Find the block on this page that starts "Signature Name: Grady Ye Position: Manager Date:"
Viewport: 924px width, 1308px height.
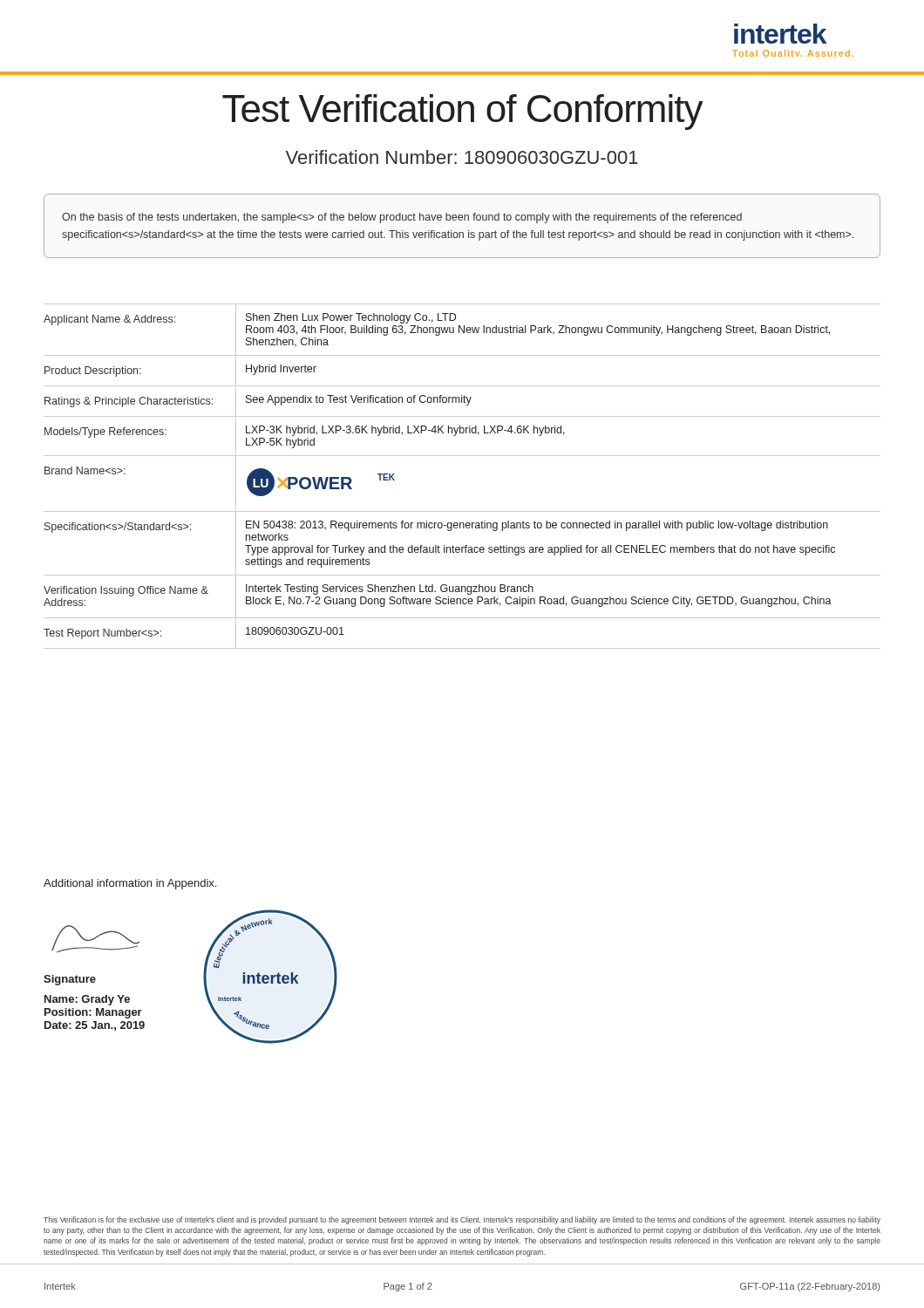(192, 982)
